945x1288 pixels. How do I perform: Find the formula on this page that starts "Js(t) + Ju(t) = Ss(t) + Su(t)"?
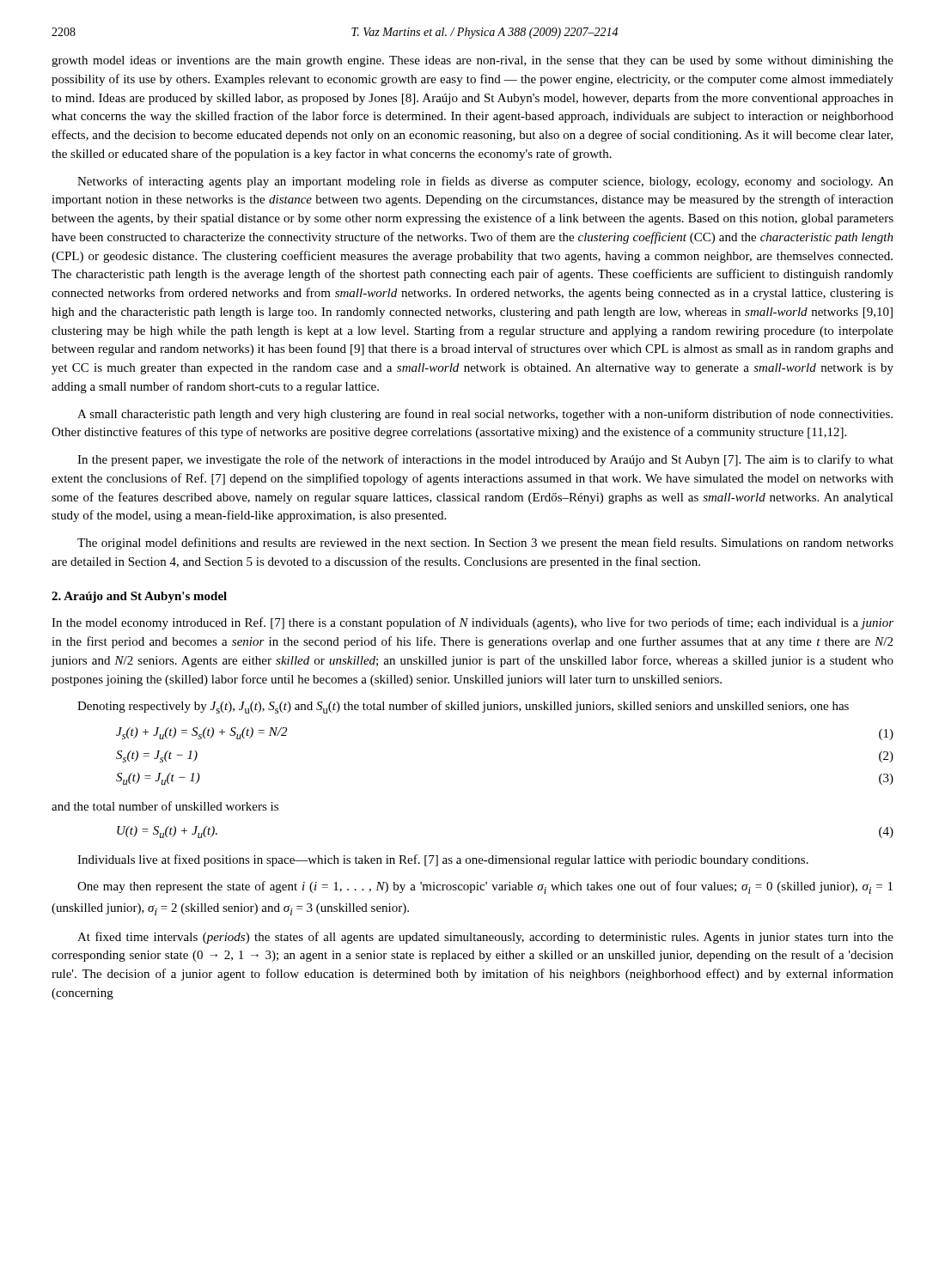(x=196, y=734)
